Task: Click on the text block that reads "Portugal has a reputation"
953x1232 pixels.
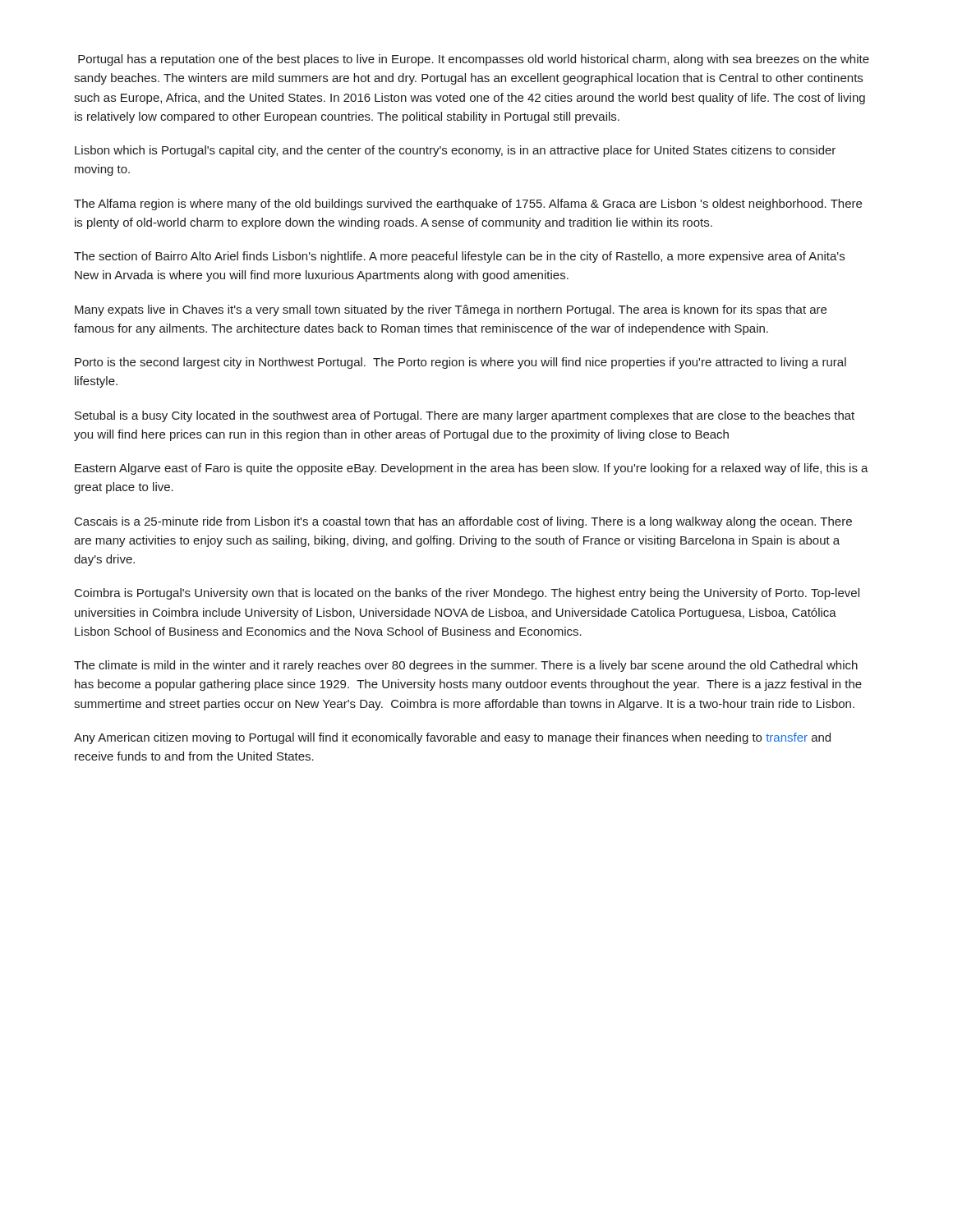Action: click(x=472, y=87)
